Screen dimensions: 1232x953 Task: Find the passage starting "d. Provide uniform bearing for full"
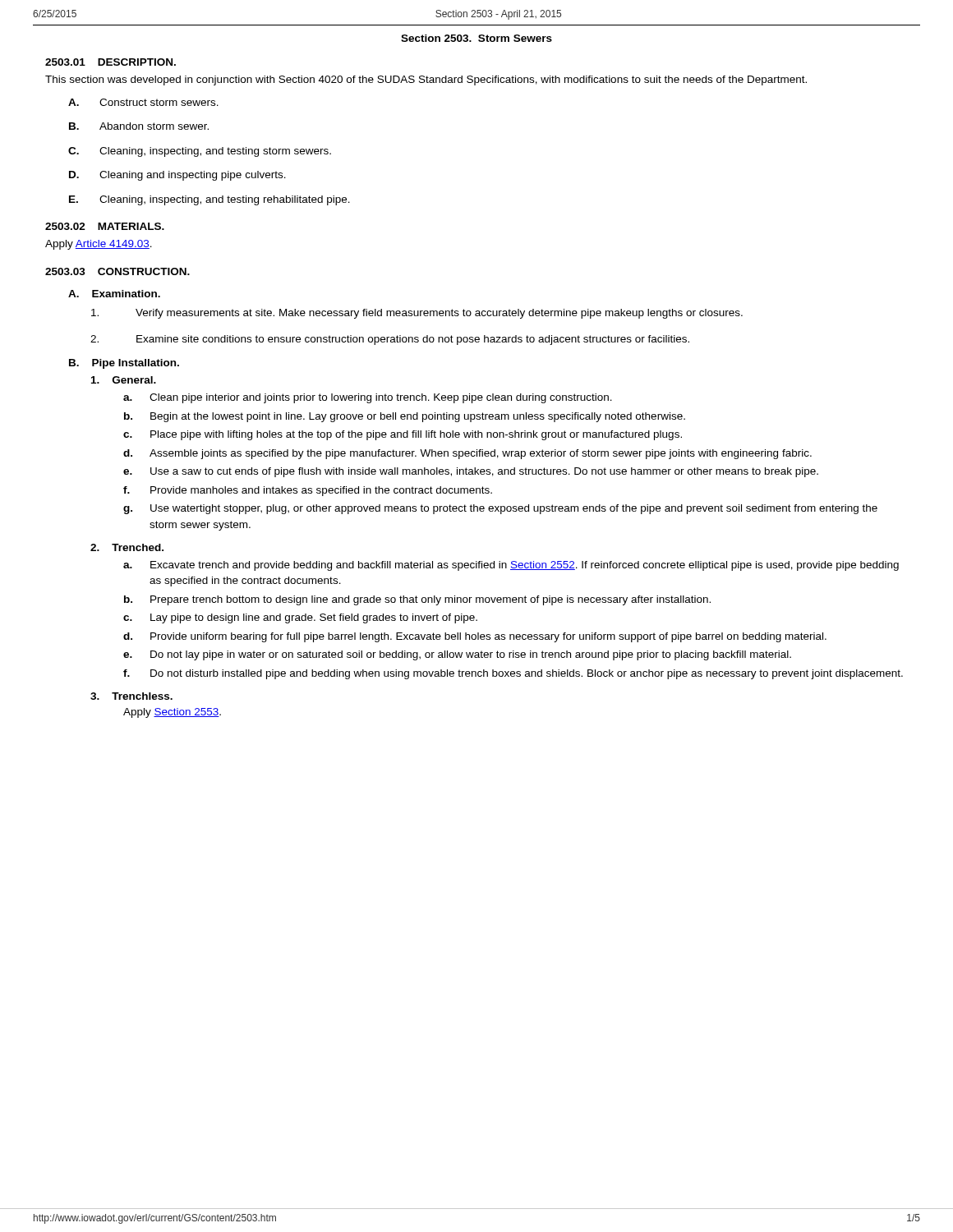[476, 636]
